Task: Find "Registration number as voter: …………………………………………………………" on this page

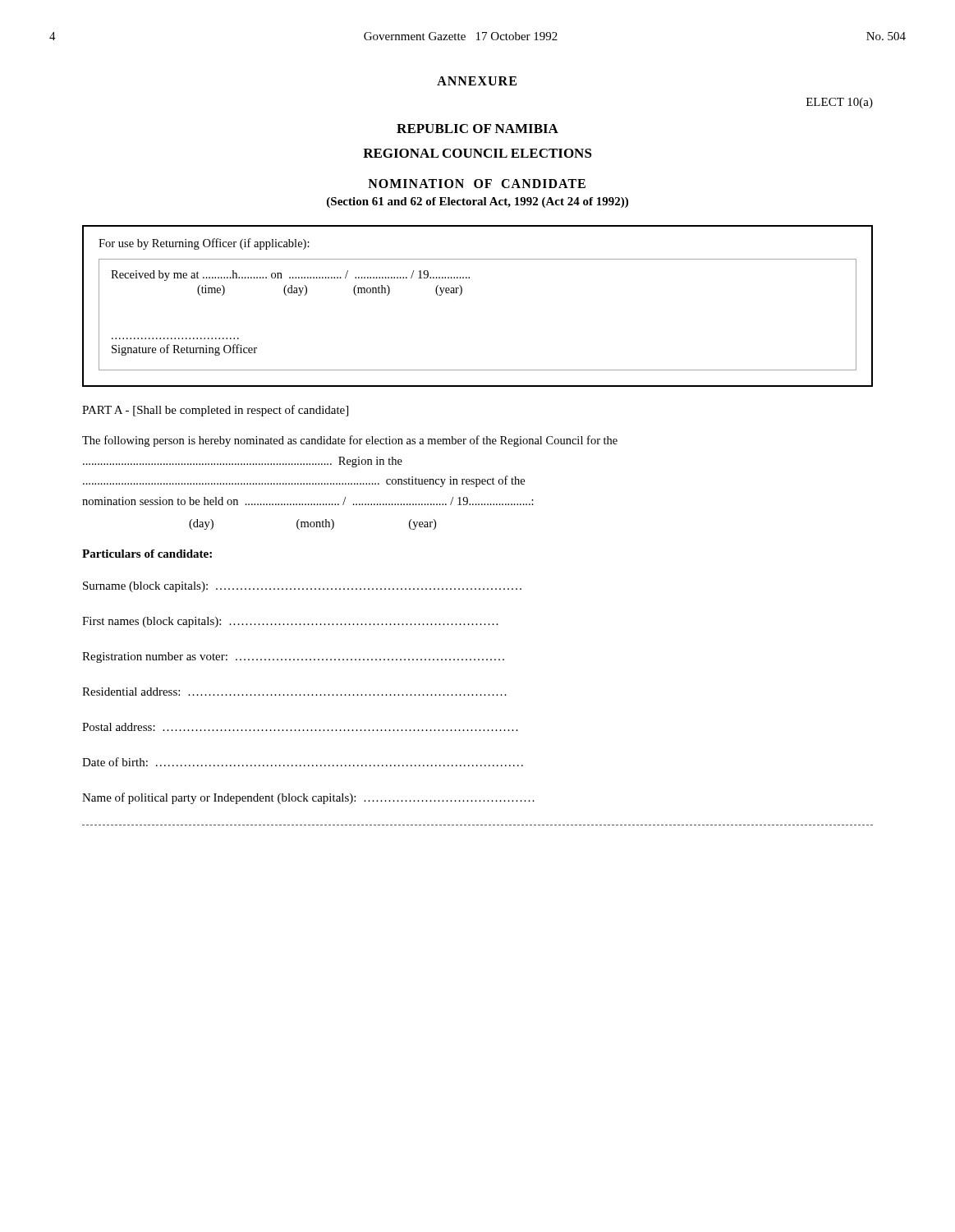Action: 294,656
